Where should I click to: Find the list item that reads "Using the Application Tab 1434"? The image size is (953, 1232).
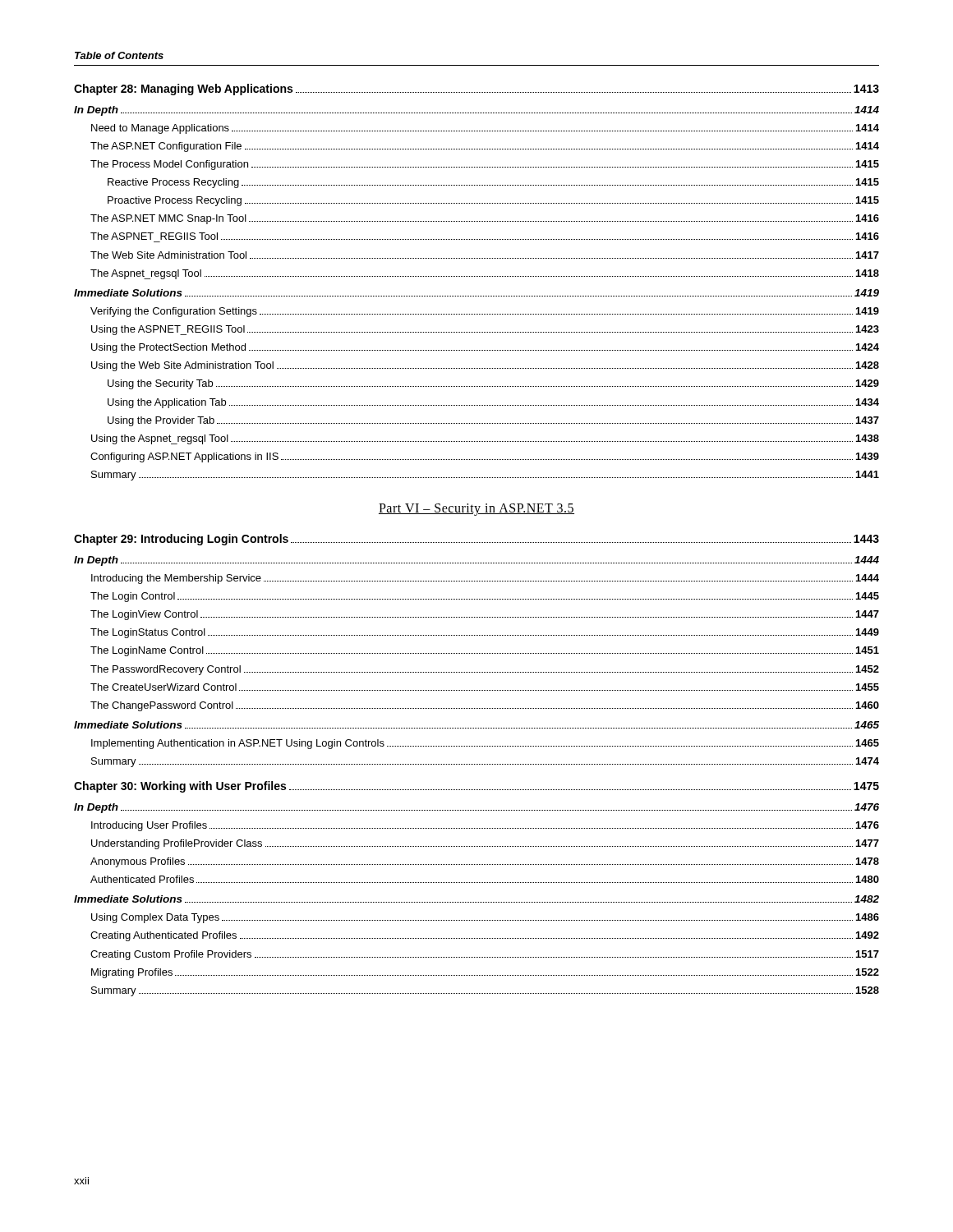click(x=476, y=402)
